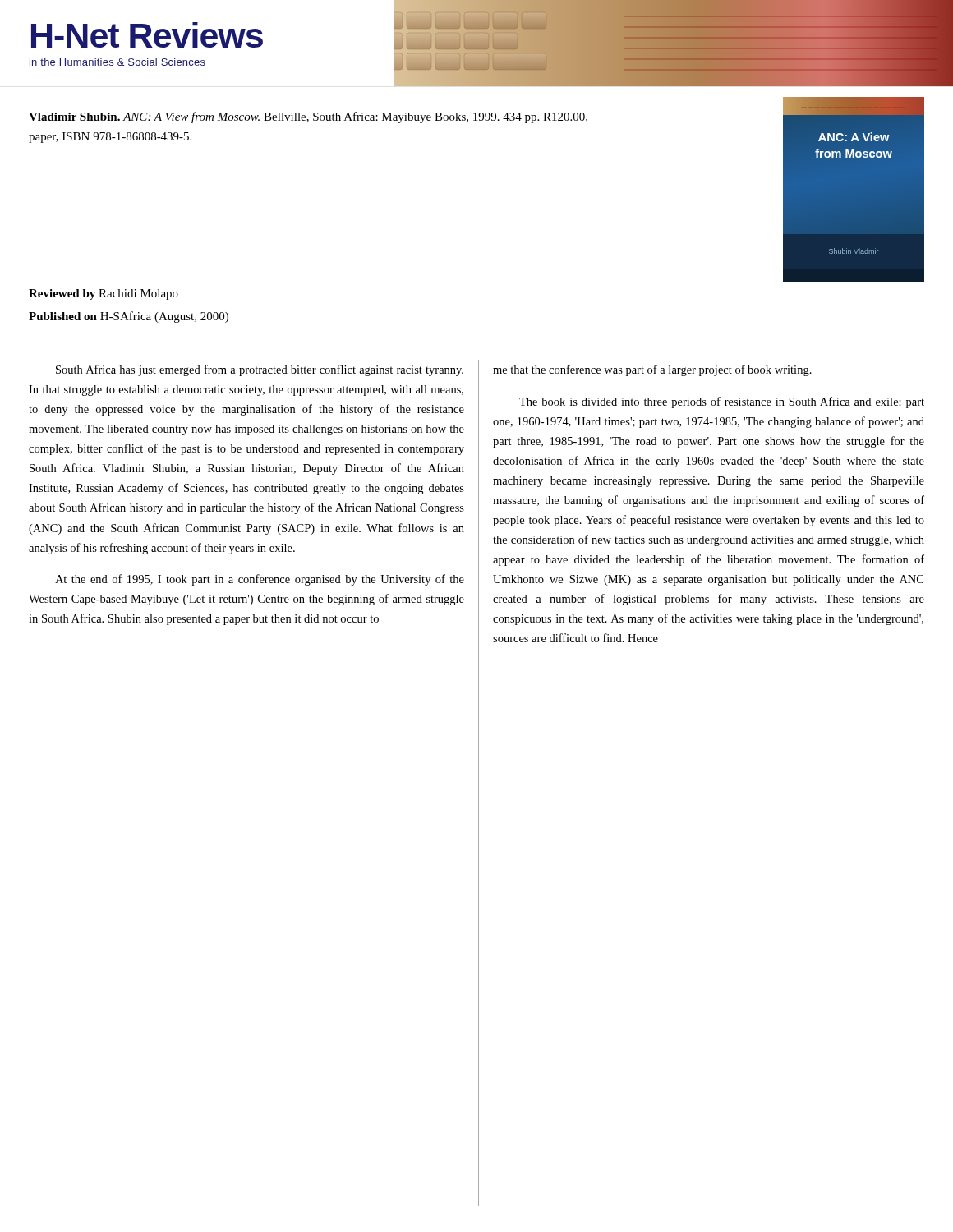The width and height of the screenshot is (953, 1232).
Task: Click on the illustration
Action: pos(633,43)
